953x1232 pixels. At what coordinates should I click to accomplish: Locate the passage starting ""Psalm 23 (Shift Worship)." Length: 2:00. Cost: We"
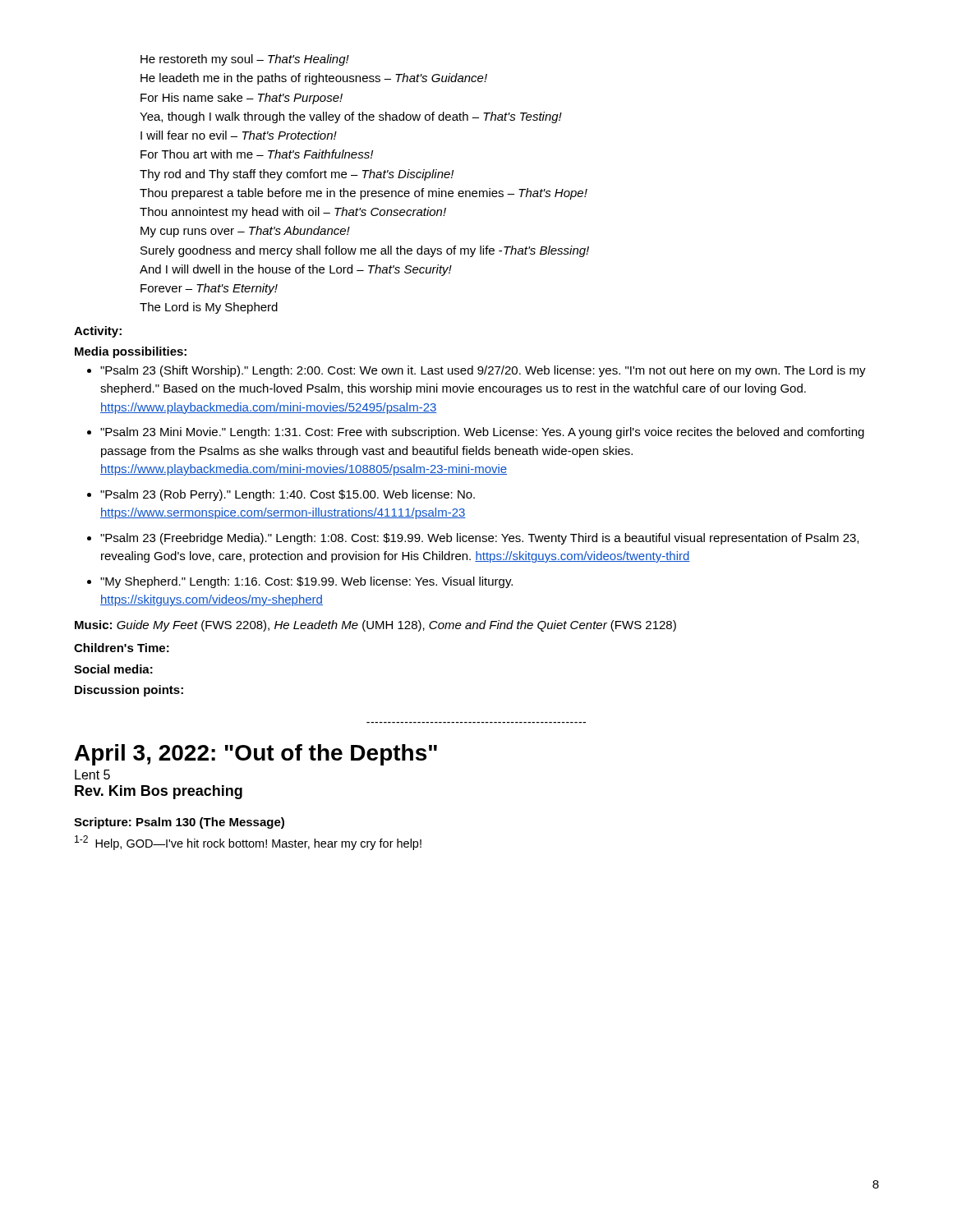[483, 388]
